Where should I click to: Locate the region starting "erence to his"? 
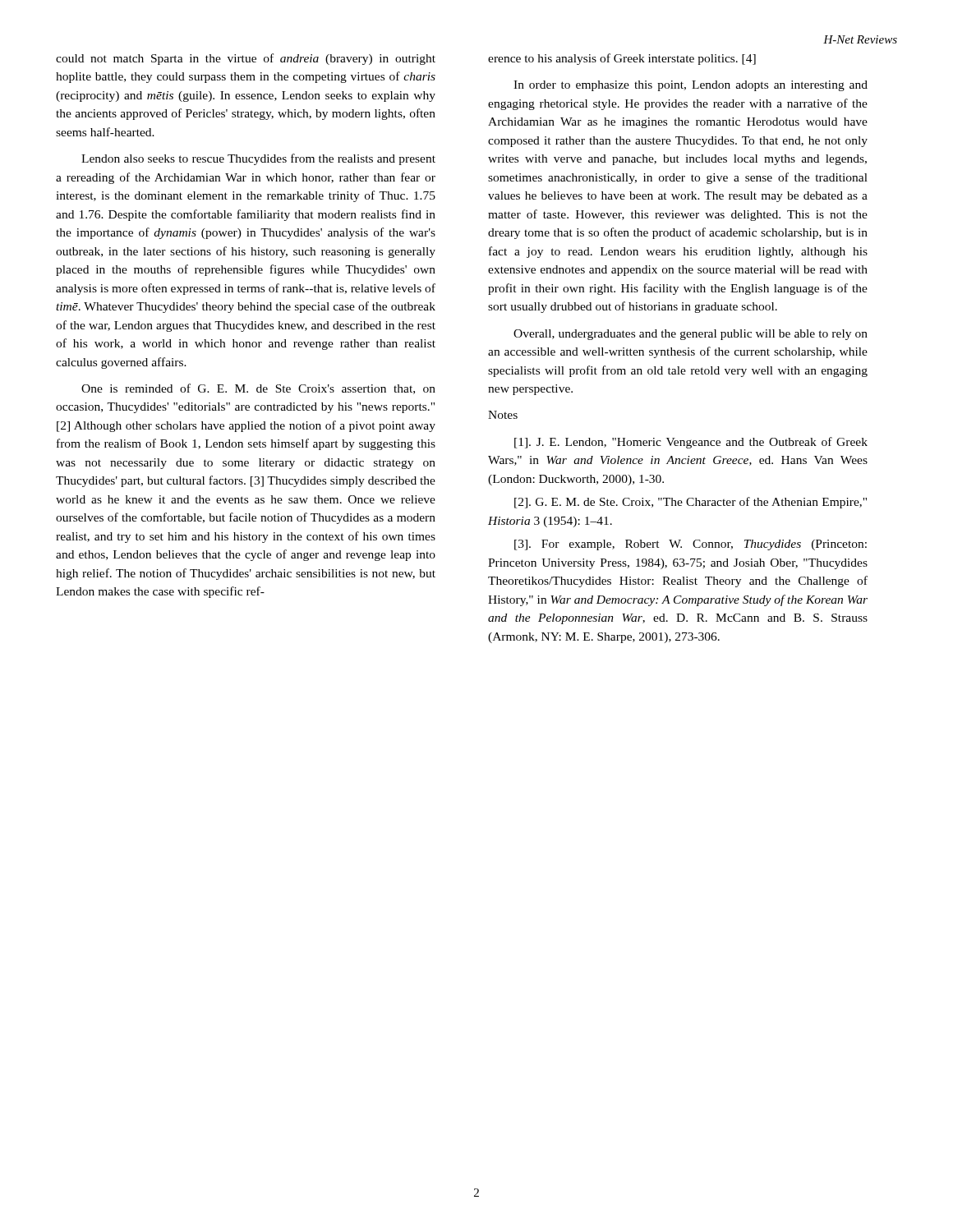(x=678, y=59)
